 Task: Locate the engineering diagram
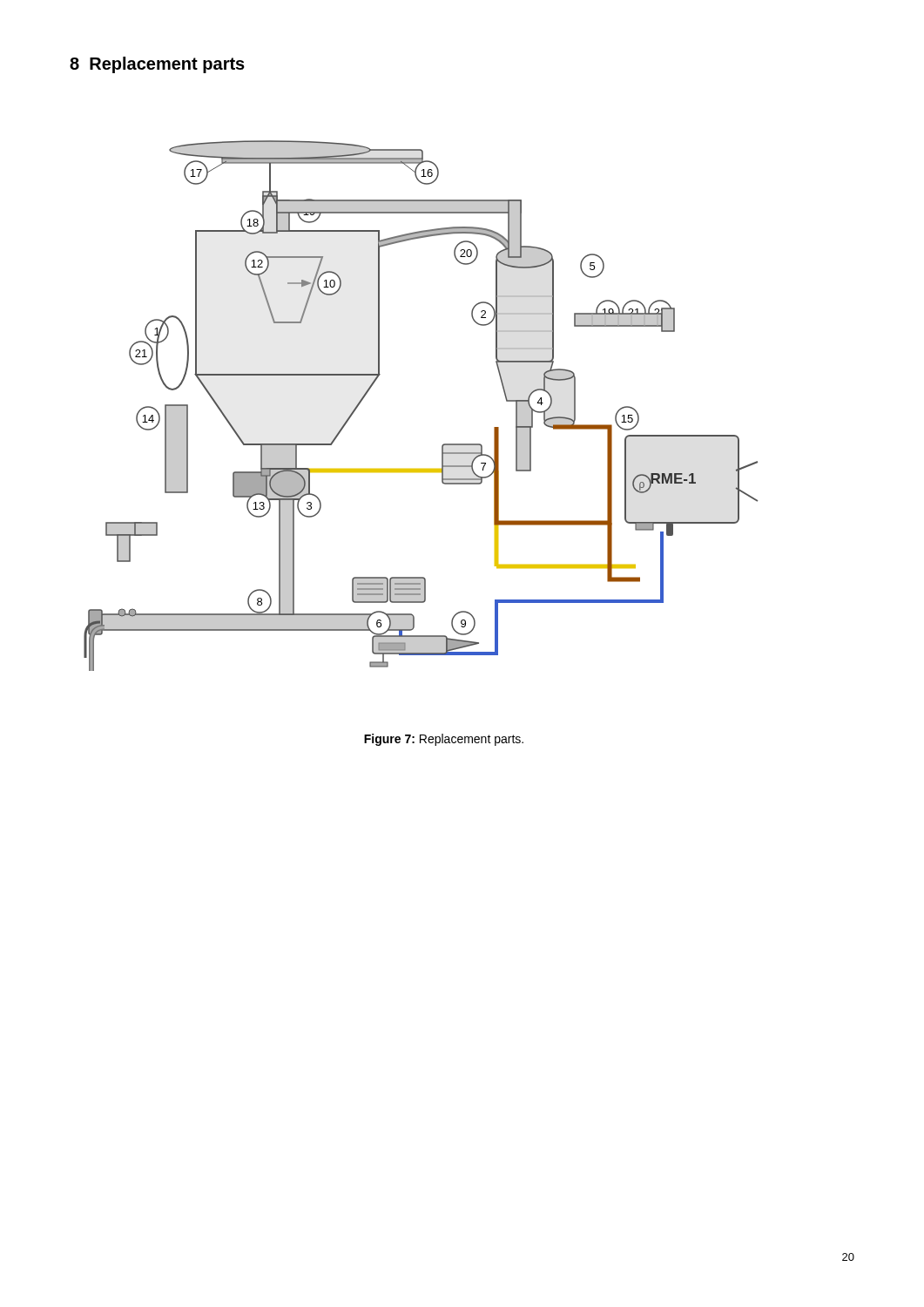(444, 421)
